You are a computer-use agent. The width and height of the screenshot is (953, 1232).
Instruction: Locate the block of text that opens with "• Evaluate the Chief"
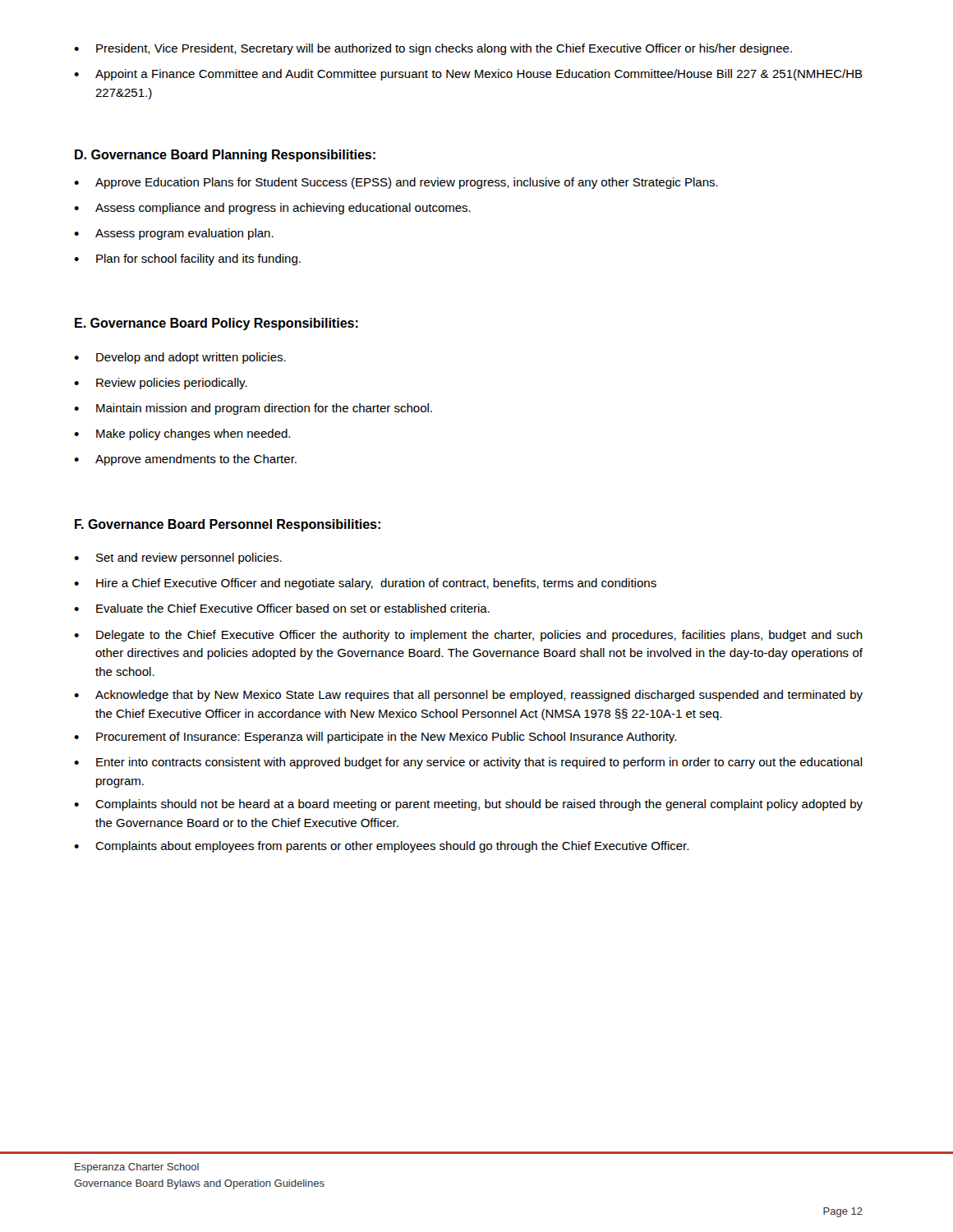click(282, 610)
